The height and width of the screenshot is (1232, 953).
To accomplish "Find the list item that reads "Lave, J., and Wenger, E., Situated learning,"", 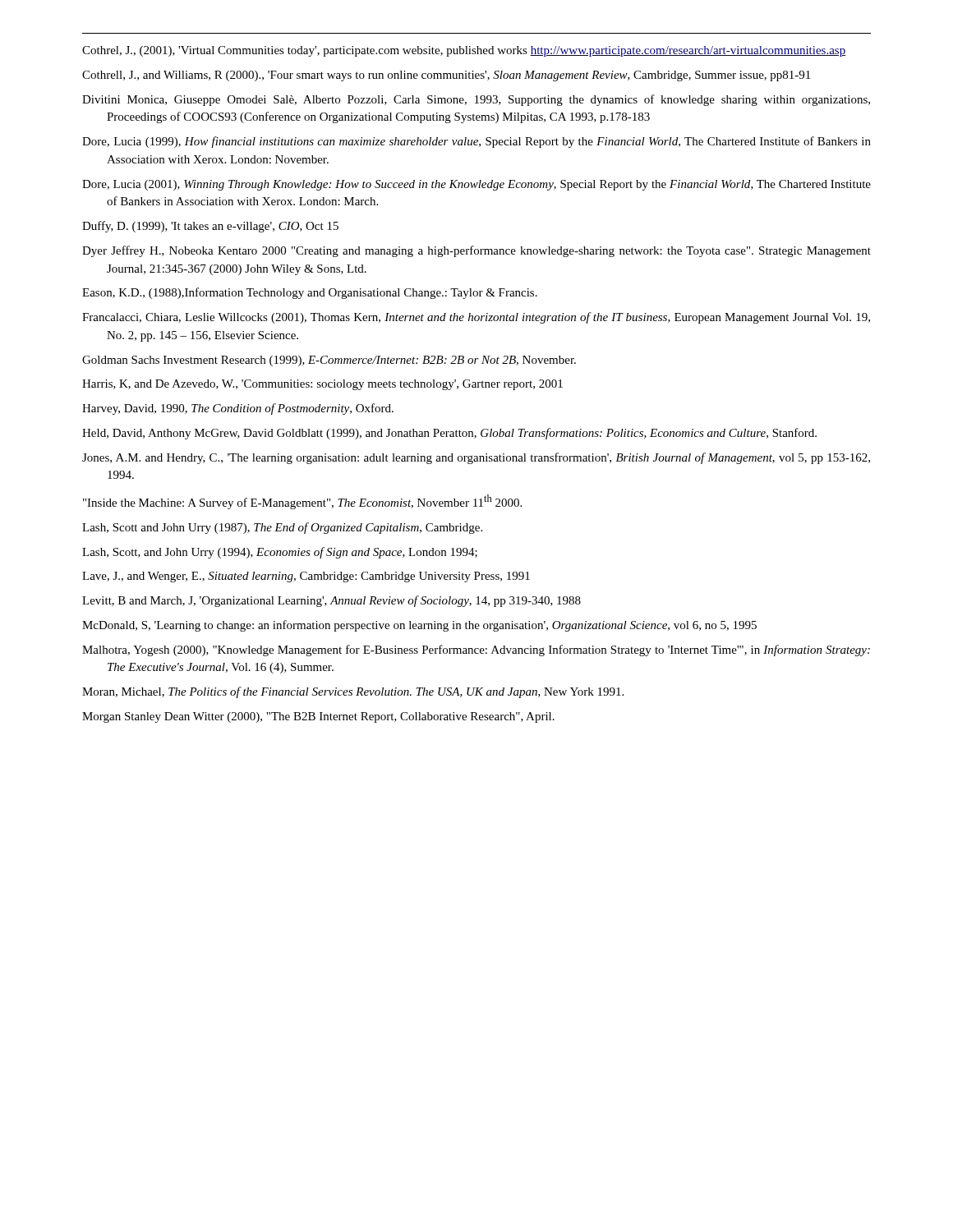I will coord(306,576).
